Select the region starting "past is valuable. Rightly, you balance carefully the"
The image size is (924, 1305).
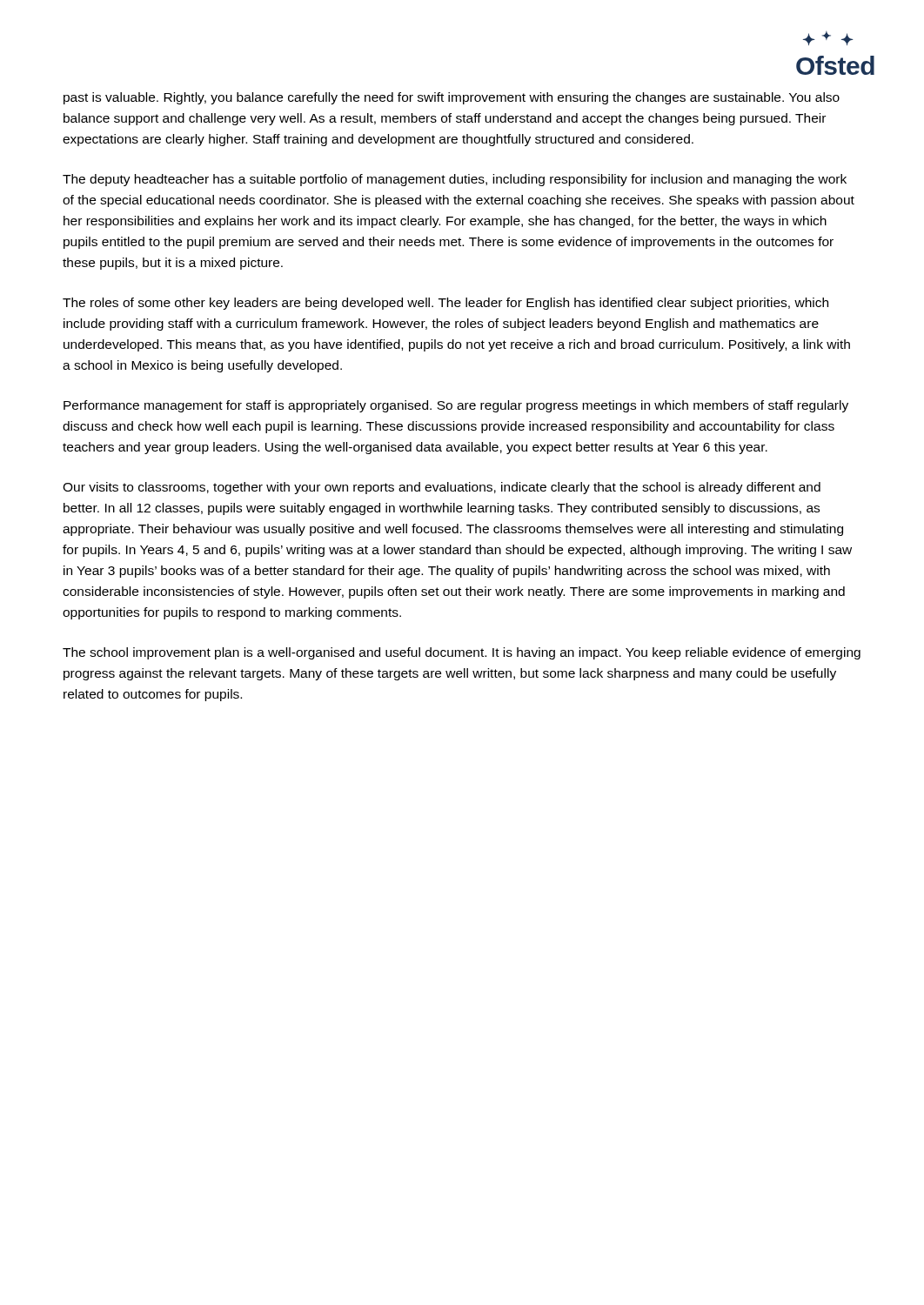[x=451, y=118]
